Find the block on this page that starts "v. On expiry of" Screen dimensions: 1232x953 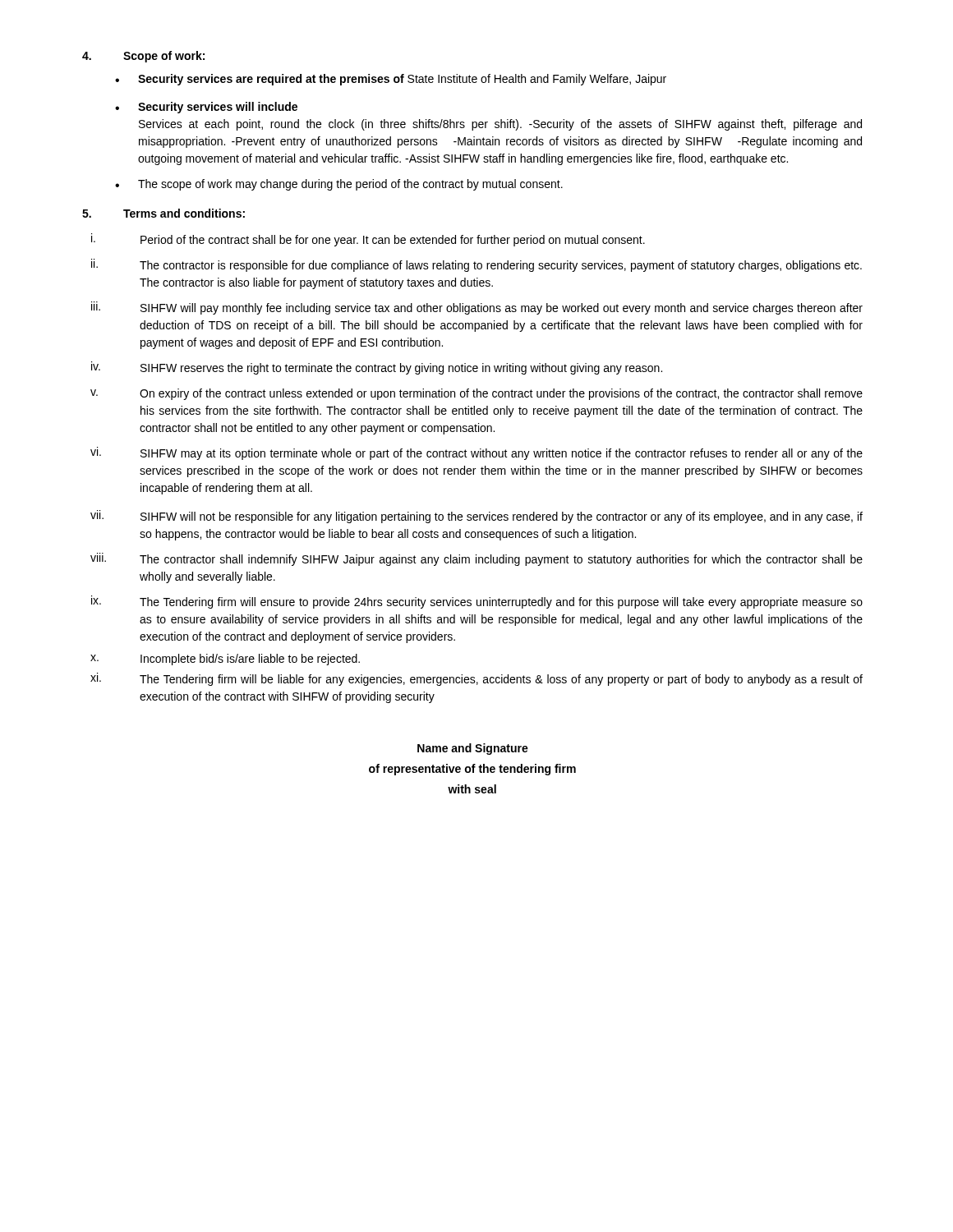click(472, 411)
